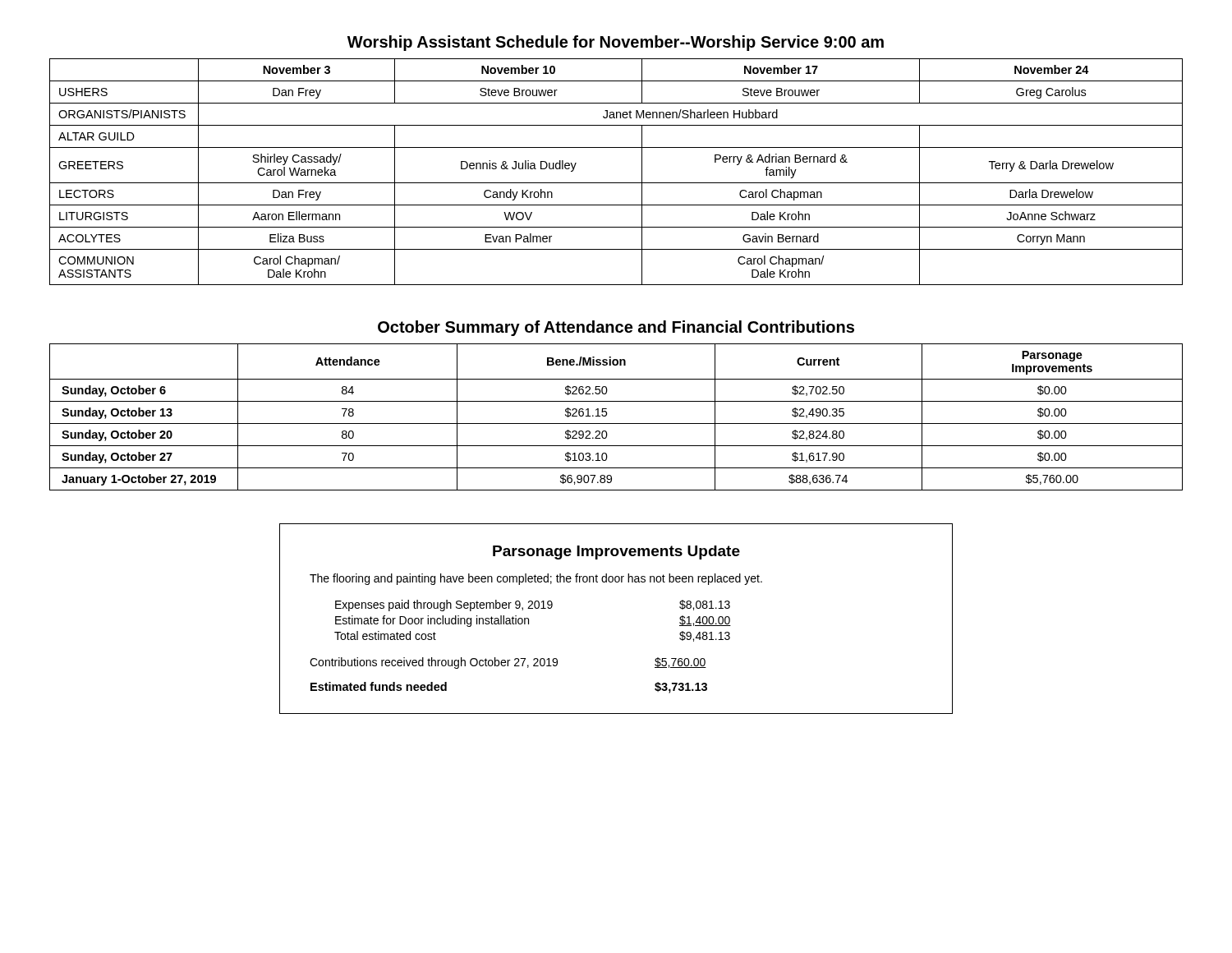Locate the table with the text "Parsonage Improvements Update The flooring"
1232x953 pixels.
tap(616, 619)
